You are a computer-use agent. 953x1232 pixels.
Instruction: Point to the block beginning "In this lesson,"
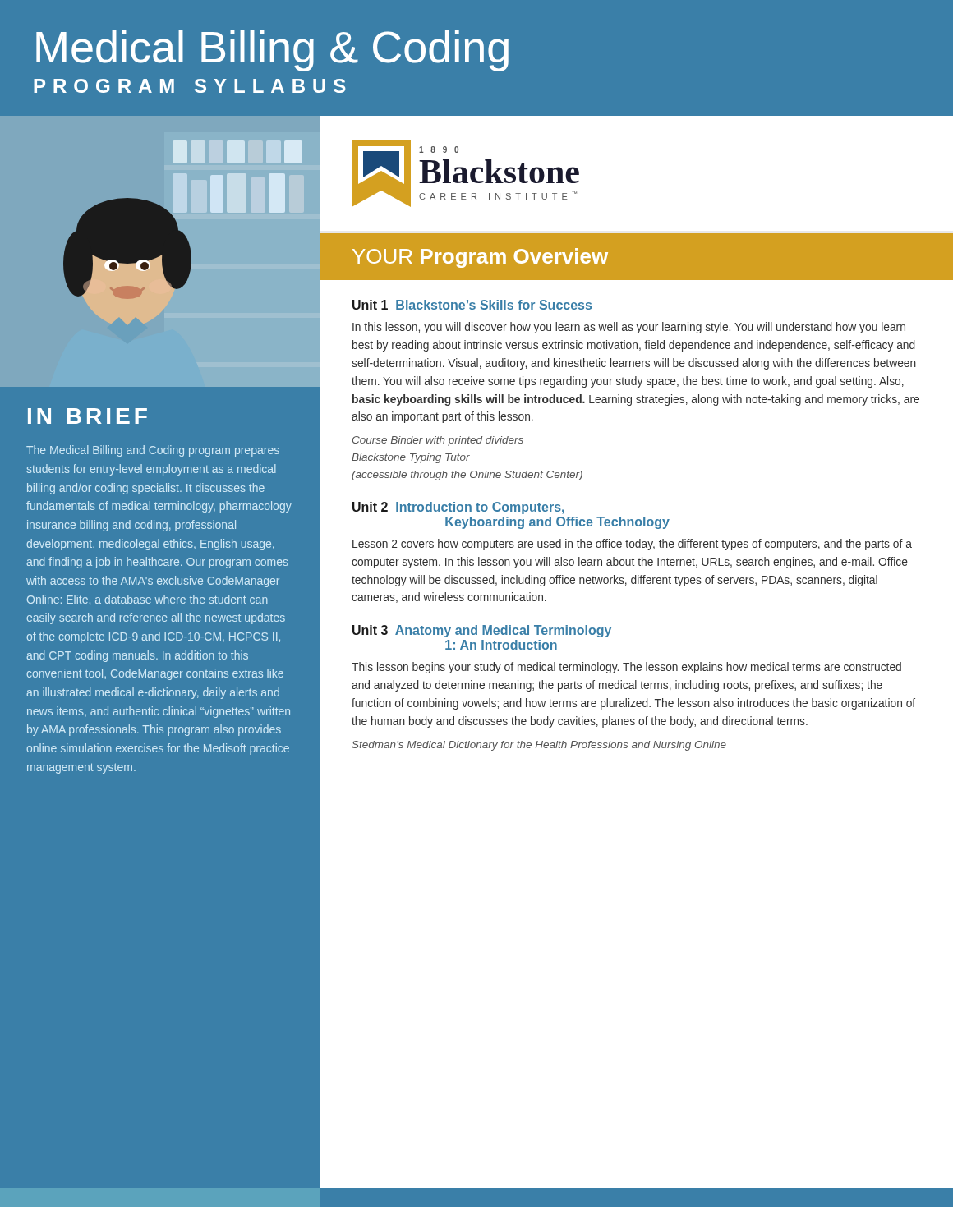point(637,373)
